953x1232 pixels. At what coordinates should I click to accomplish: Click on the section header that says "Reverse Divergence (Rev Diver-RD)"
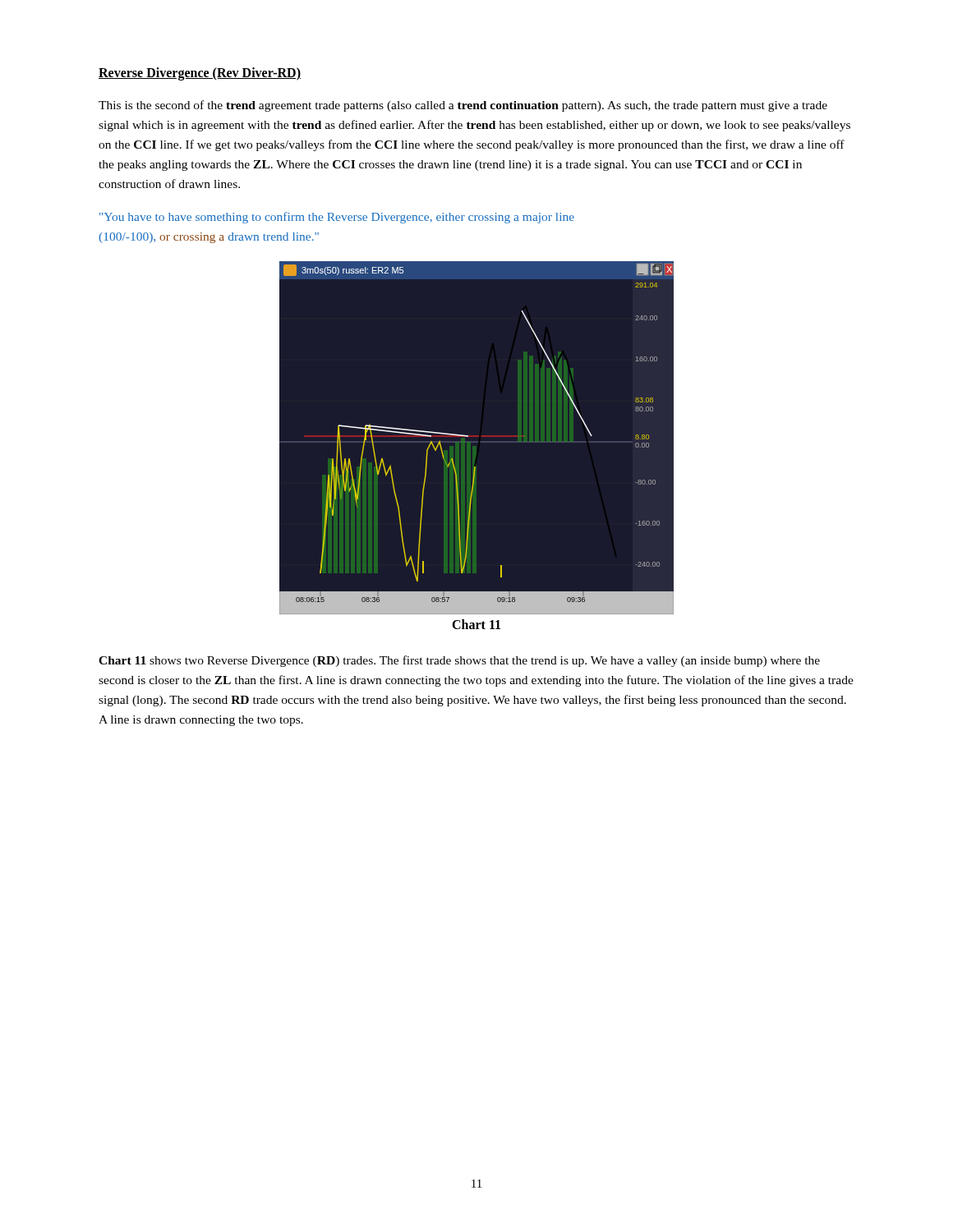[x=200, y=73]
